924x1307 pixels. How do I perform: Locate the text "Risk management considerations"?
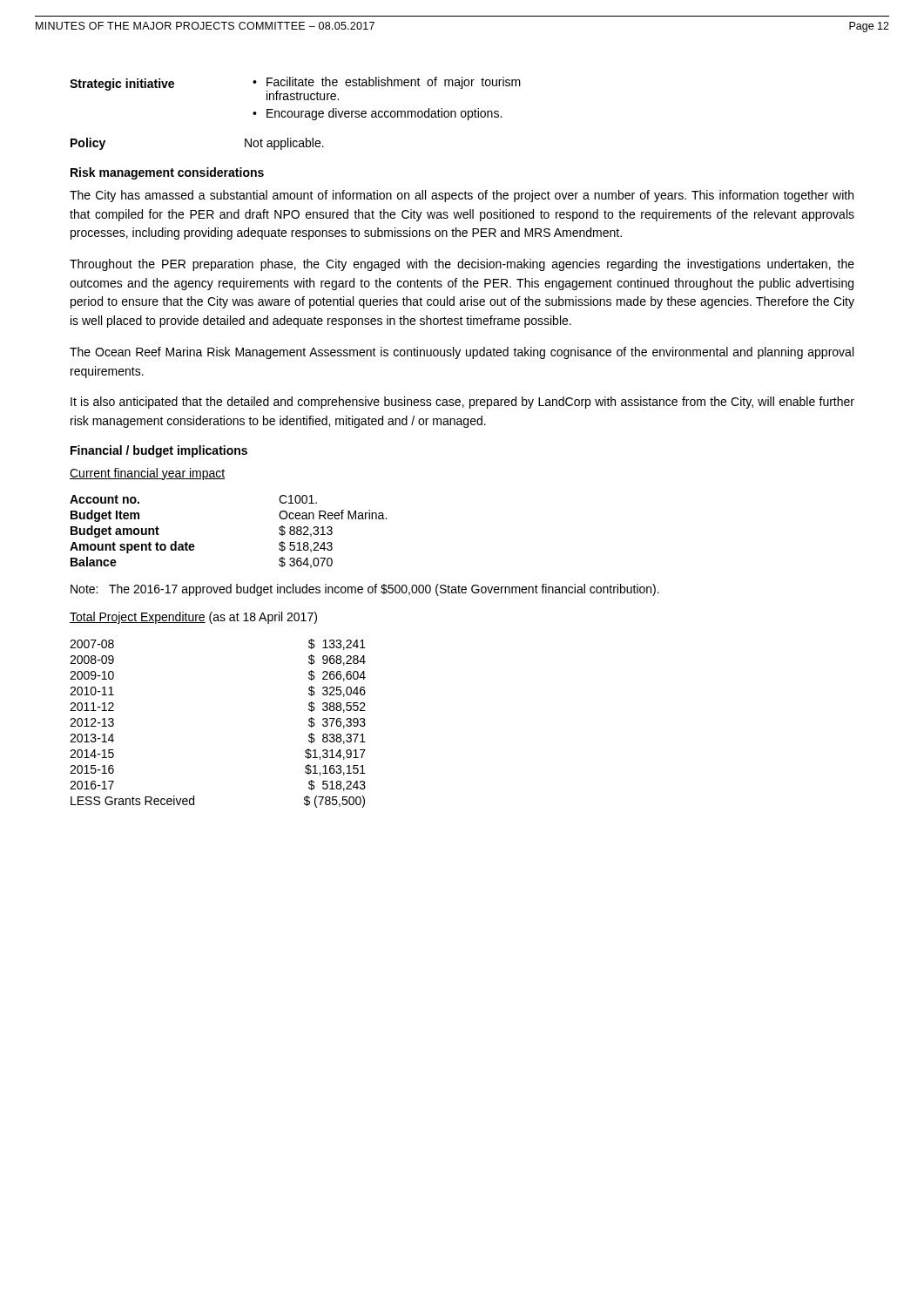pos(167,173)
